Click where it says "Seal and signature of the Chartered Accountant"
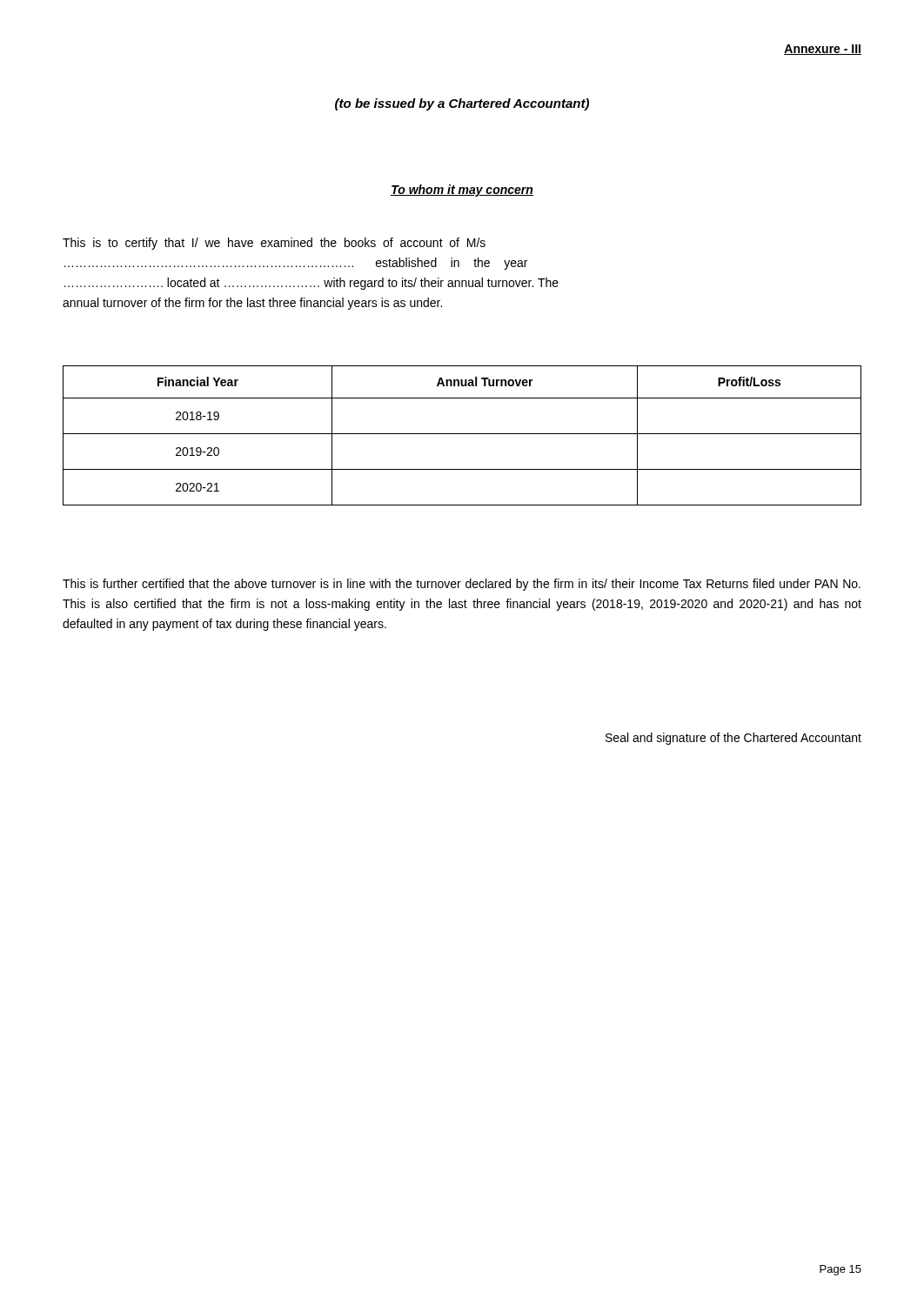924x1305 pixels. (733, 738)
